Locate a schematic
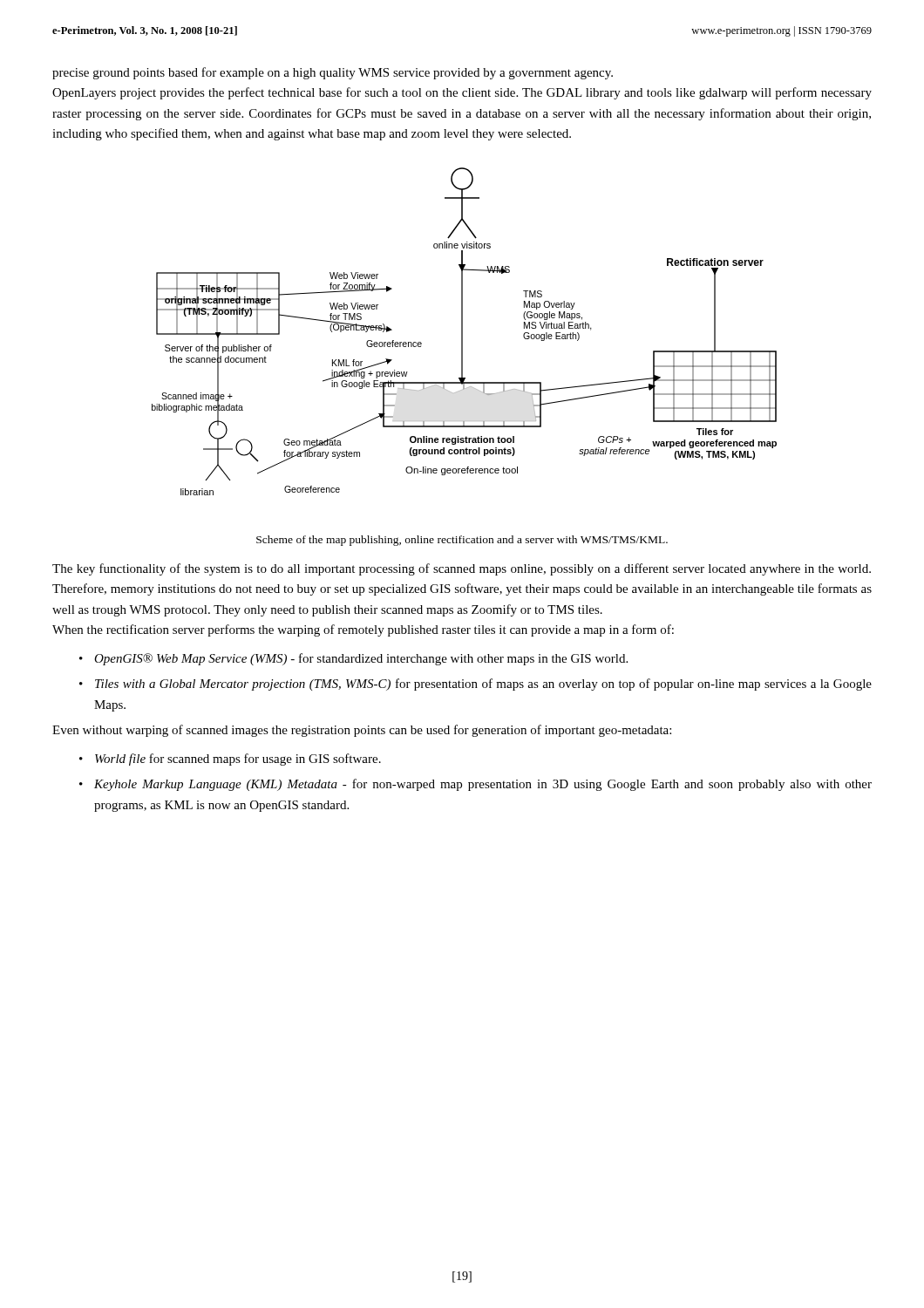This screenshot has width=924, height=1308. coord(462,344)
